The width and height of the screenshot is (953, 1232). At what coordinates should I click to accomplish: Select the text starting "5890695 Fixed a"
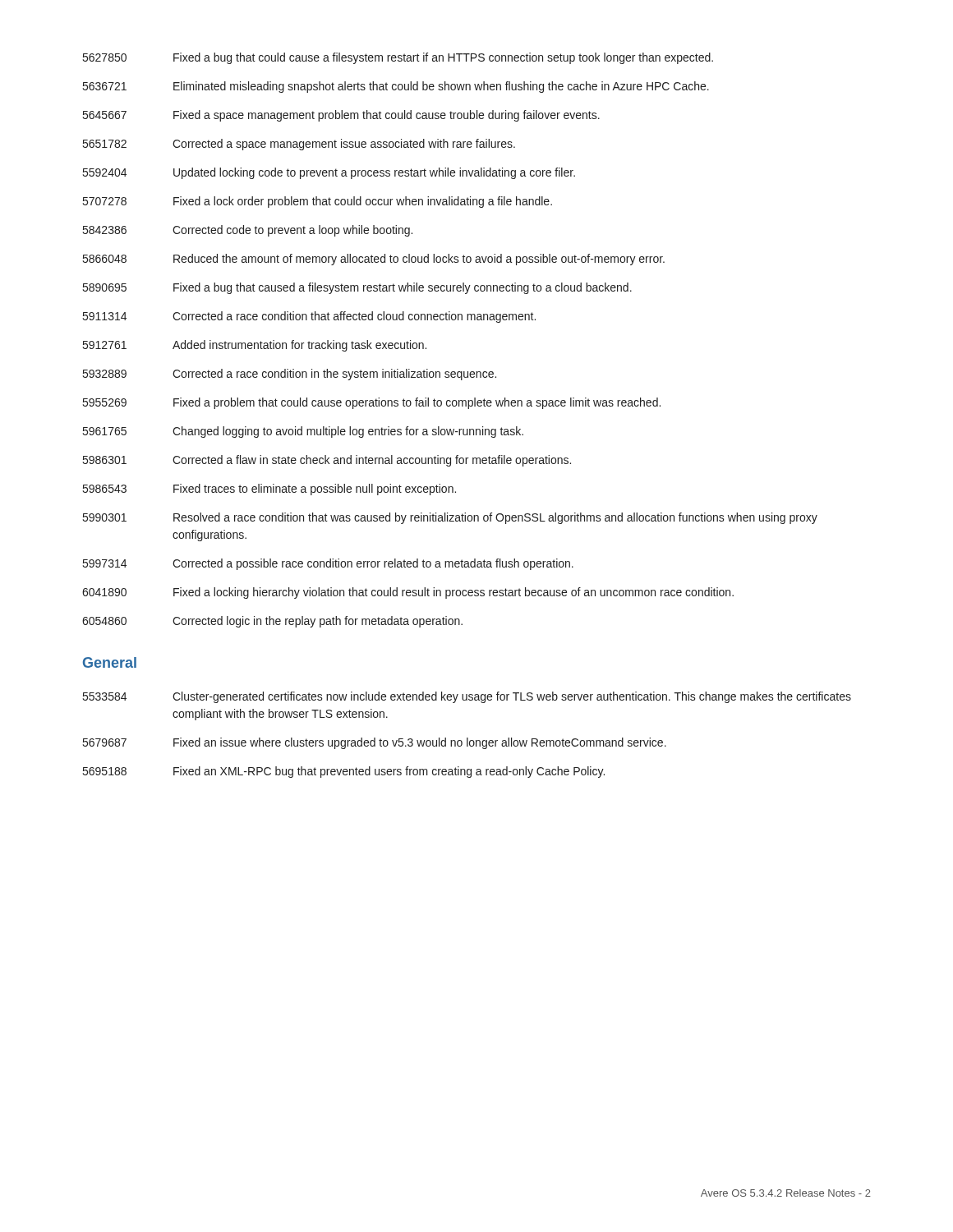click(x=476, y=288)
